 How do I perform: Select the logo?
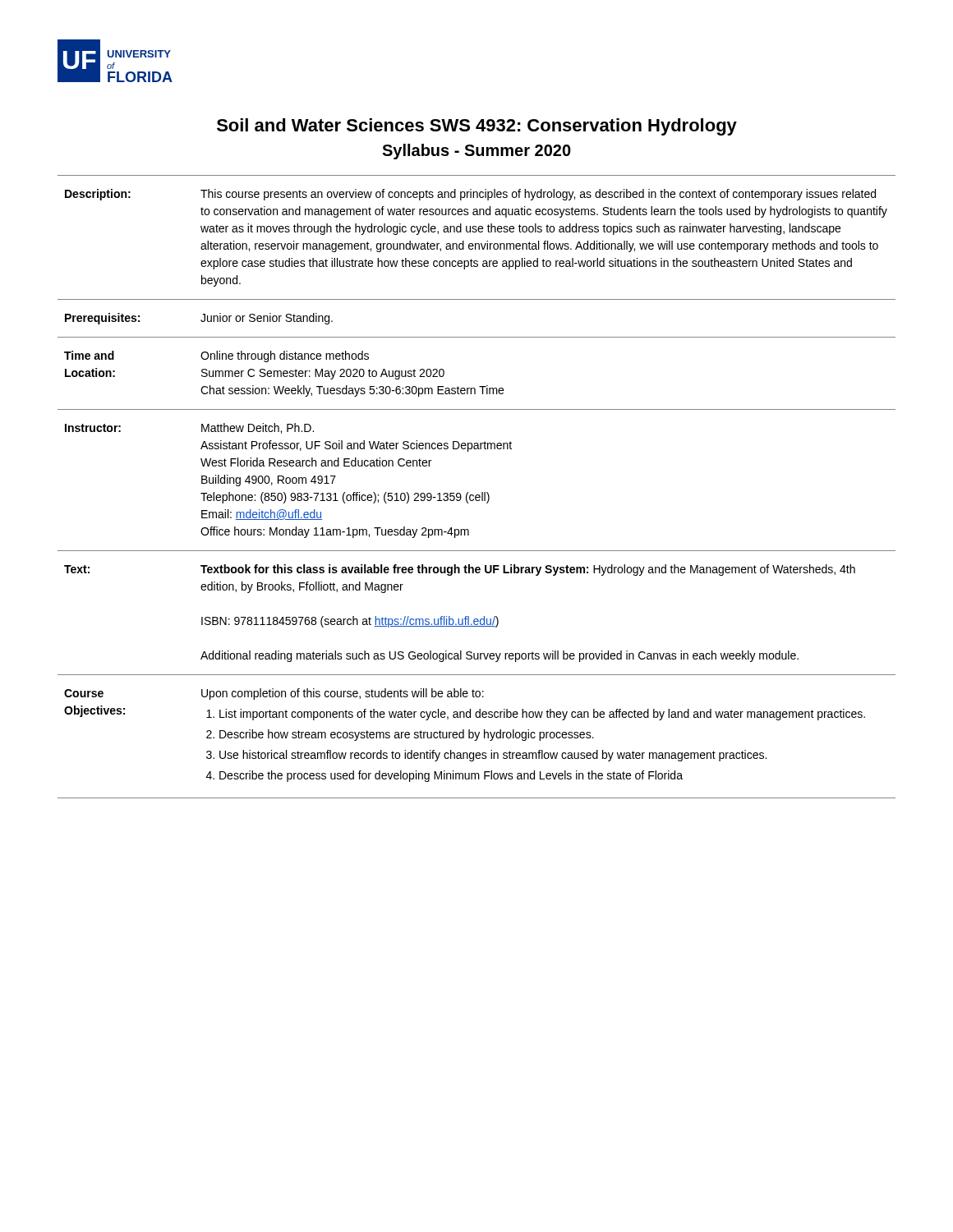[x=476, y=62]
